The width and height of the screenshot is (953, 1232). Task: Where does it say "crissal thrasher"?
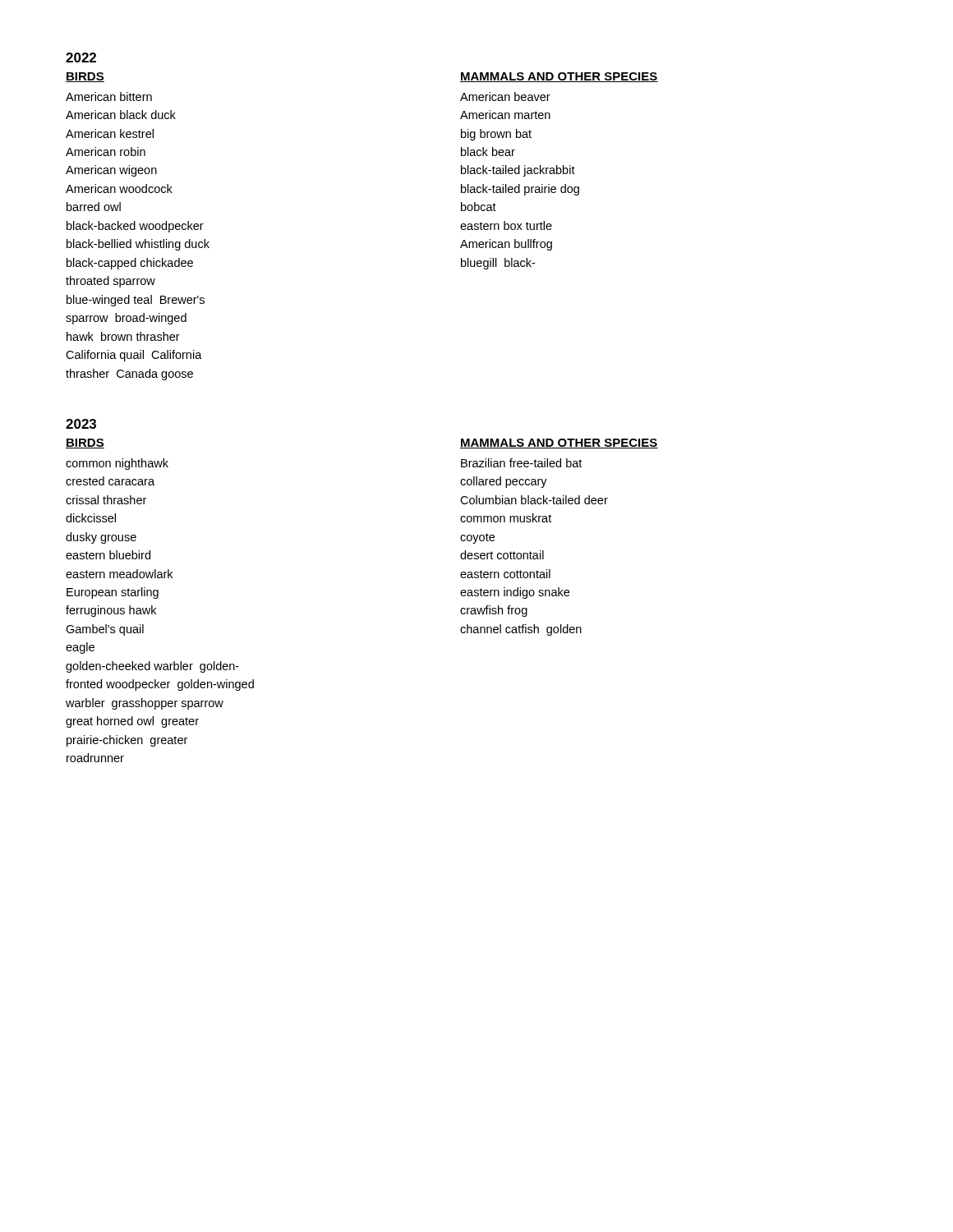(106, 500)
